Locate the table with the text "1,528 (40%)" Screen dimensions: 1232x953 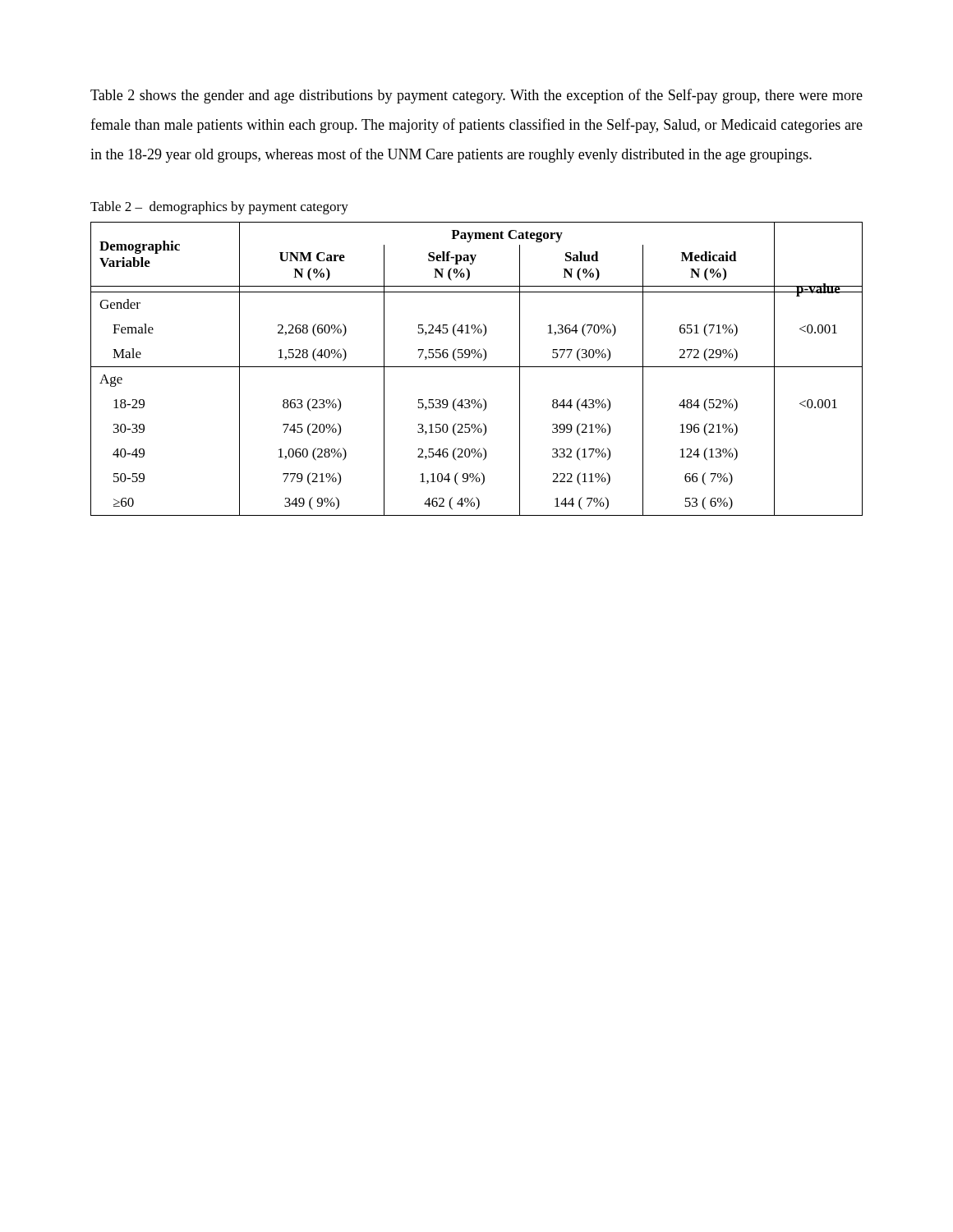click(476, 369)
